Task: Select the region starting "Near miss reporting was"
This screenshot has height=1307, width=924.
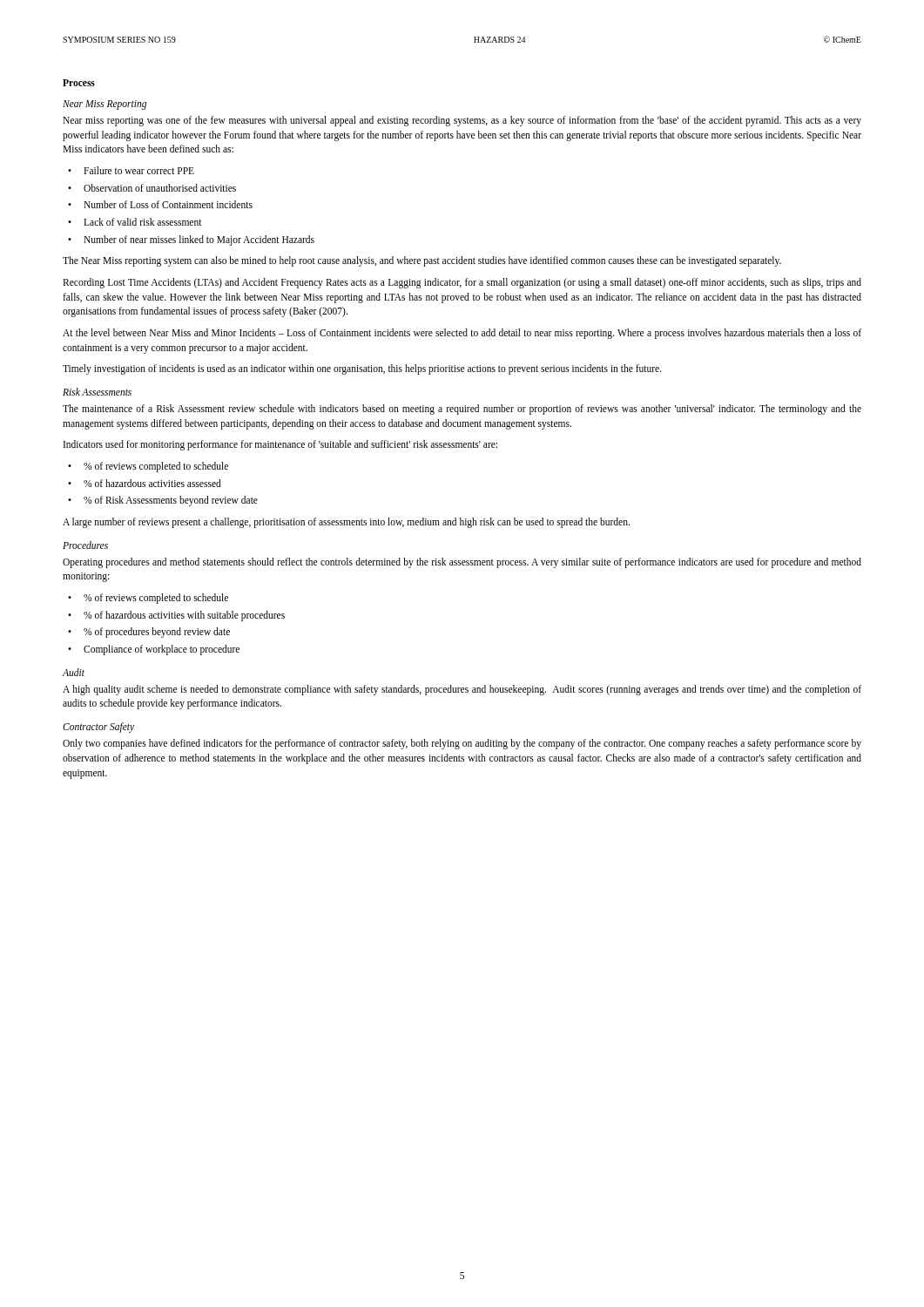Action: [x=462, y=135]
